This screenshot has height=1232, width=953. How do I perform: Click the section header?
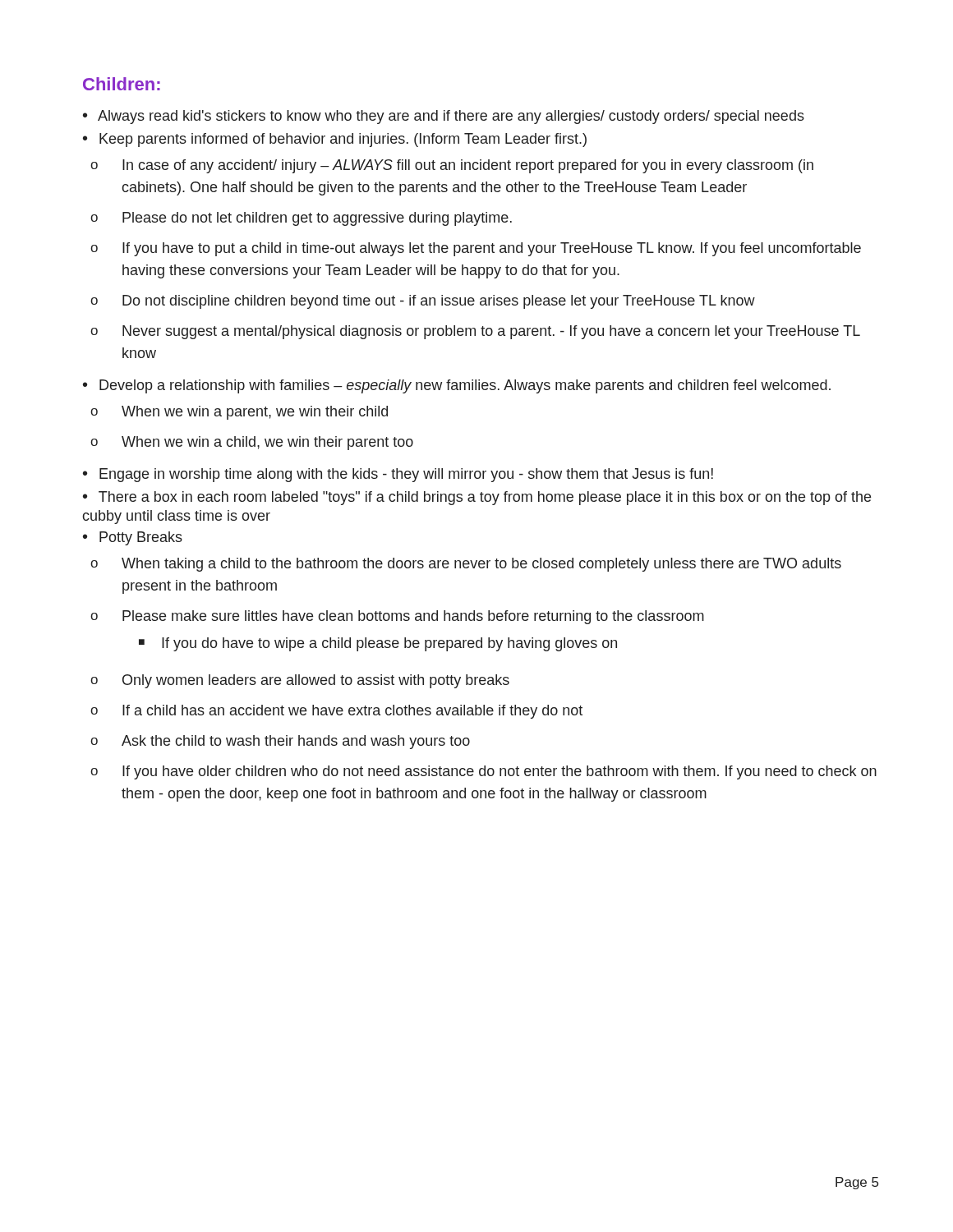pyautogui.click(x=122, y=84)
